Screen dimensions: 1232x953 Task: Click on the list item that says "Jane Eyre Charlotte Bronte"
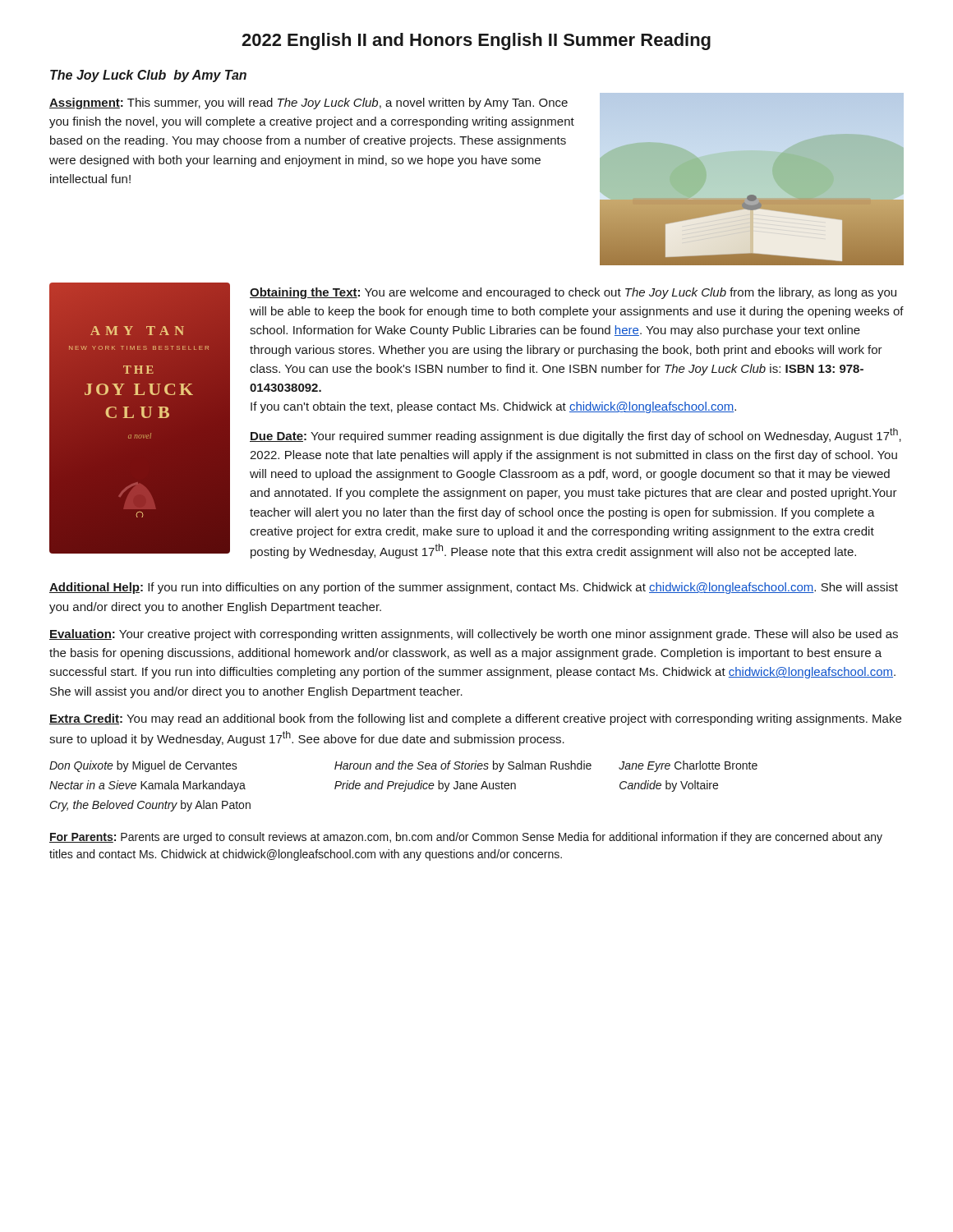[x=688, y=766]
